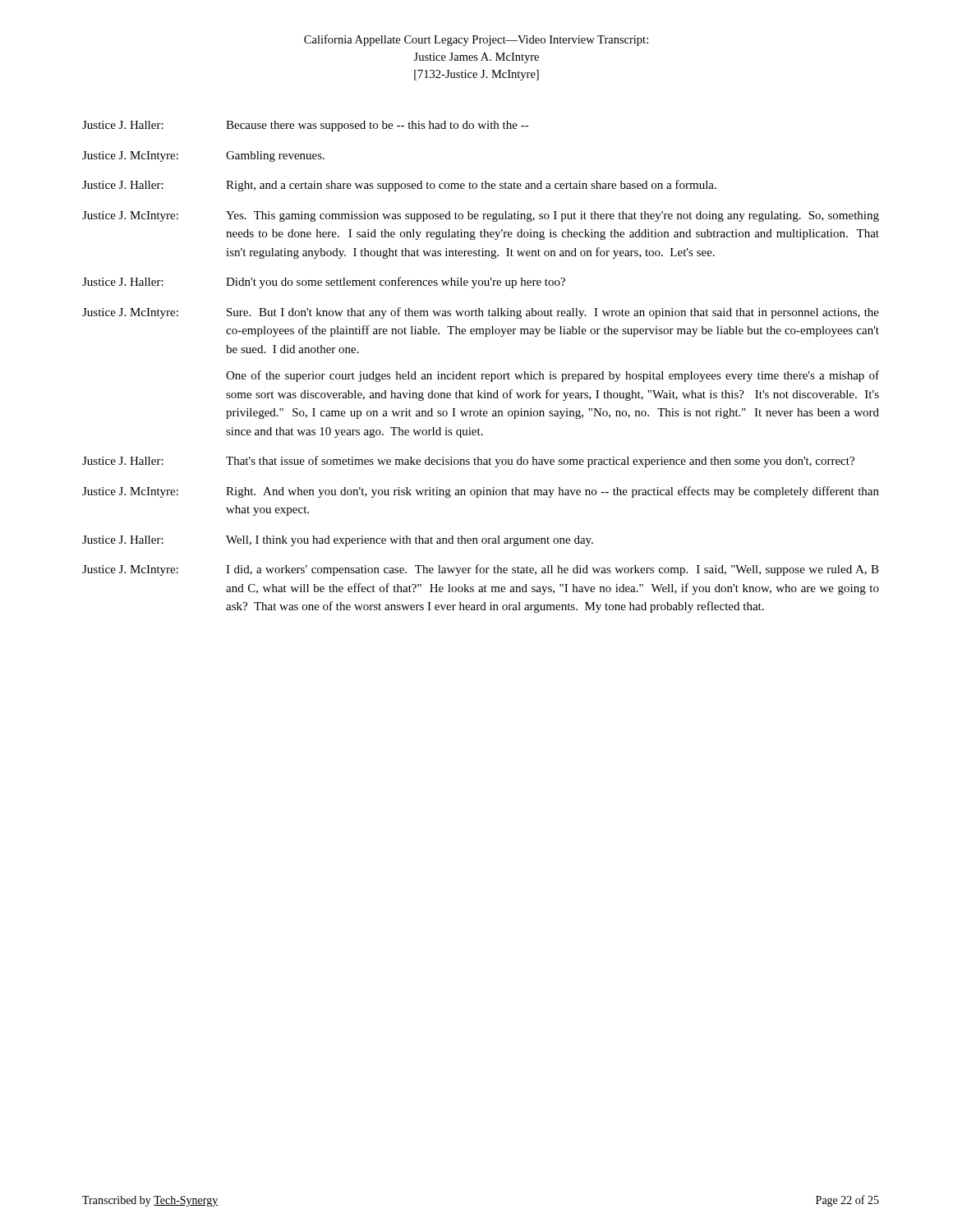Point to the passage starting "Justice J. McIntyre: Gambling revenues."
The image size is (953, 1232).
[x=134, y=156]
